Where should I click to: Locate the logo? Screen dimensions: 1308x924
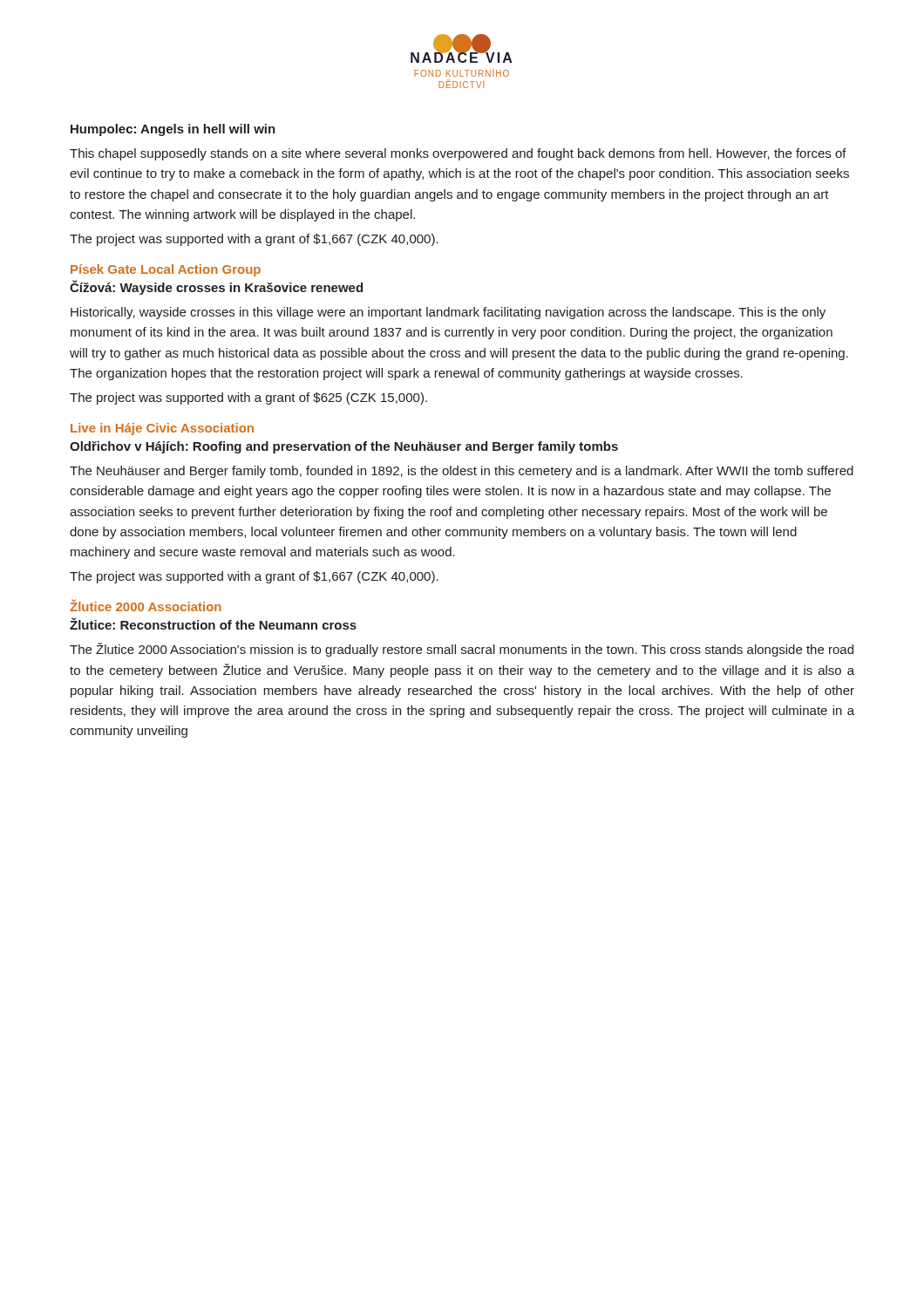(x=462, y=56)
